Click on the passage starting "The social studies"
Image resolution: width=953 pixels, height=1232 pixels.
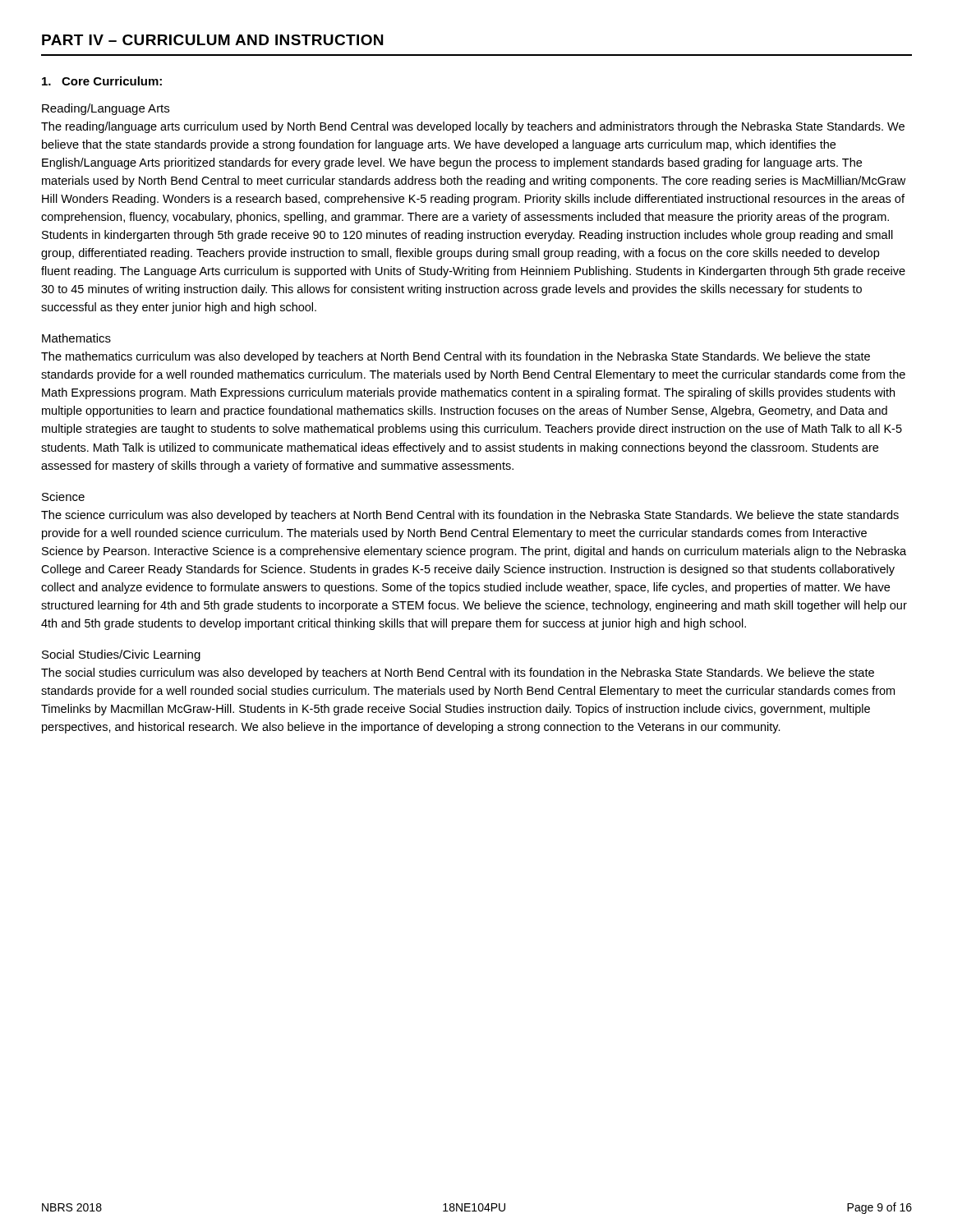click(x=468, y=700)
